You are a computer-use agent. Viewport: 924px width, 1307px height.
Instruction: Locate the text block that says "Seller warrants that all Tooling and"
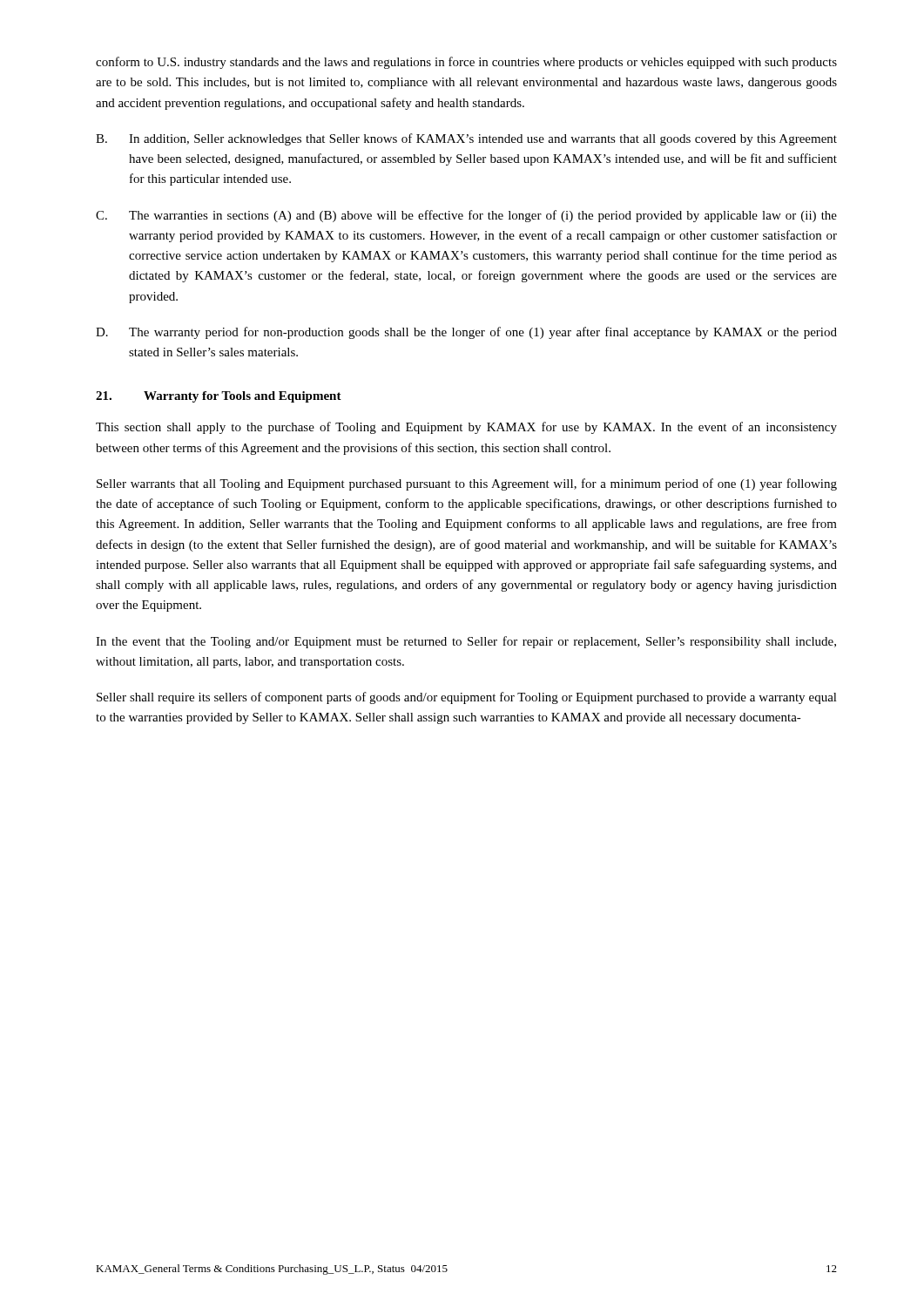(466, 545)
